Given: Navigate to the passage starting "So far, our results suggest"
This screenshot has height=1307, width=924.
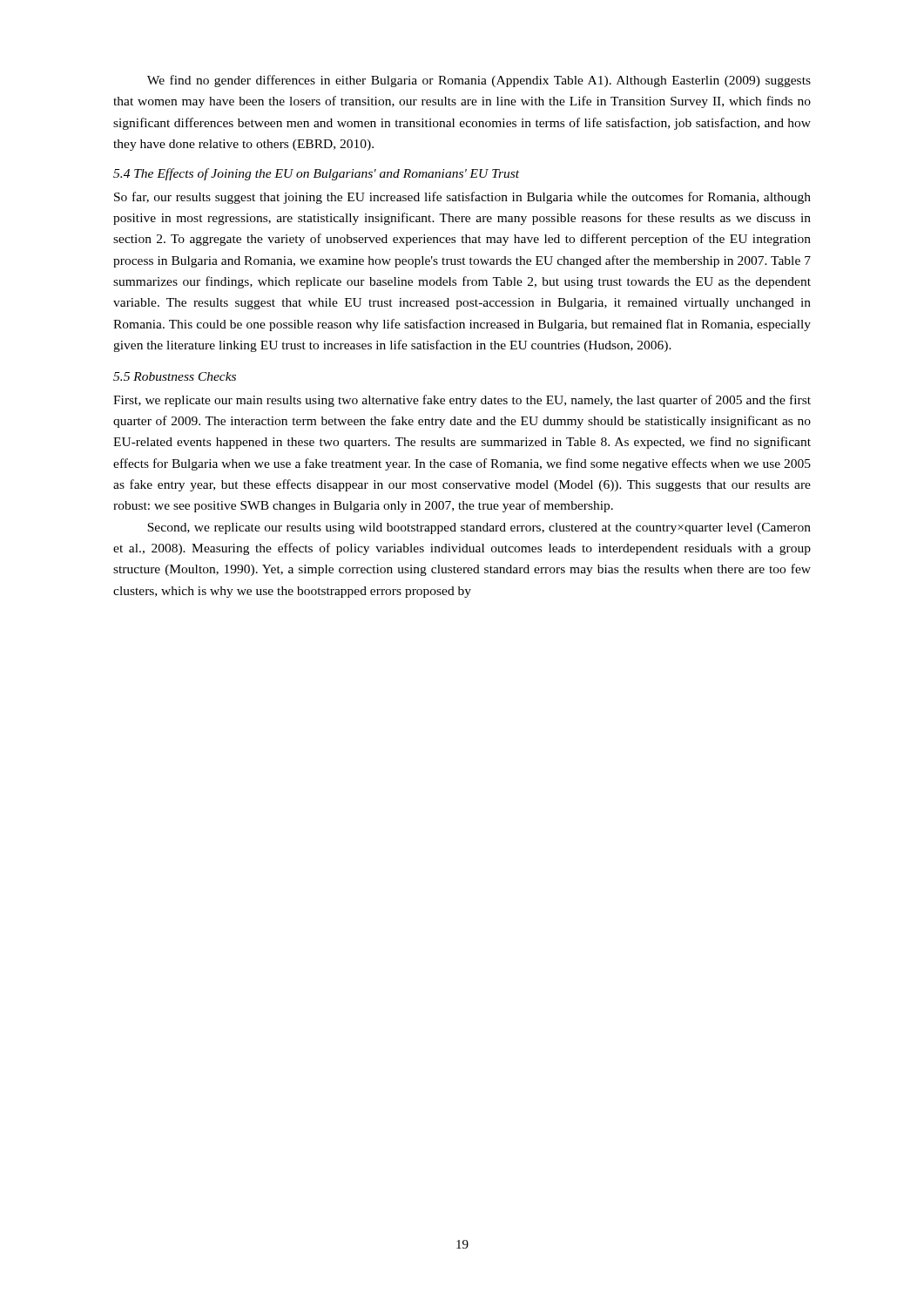Looking at the screenshot, I should 462,270.
